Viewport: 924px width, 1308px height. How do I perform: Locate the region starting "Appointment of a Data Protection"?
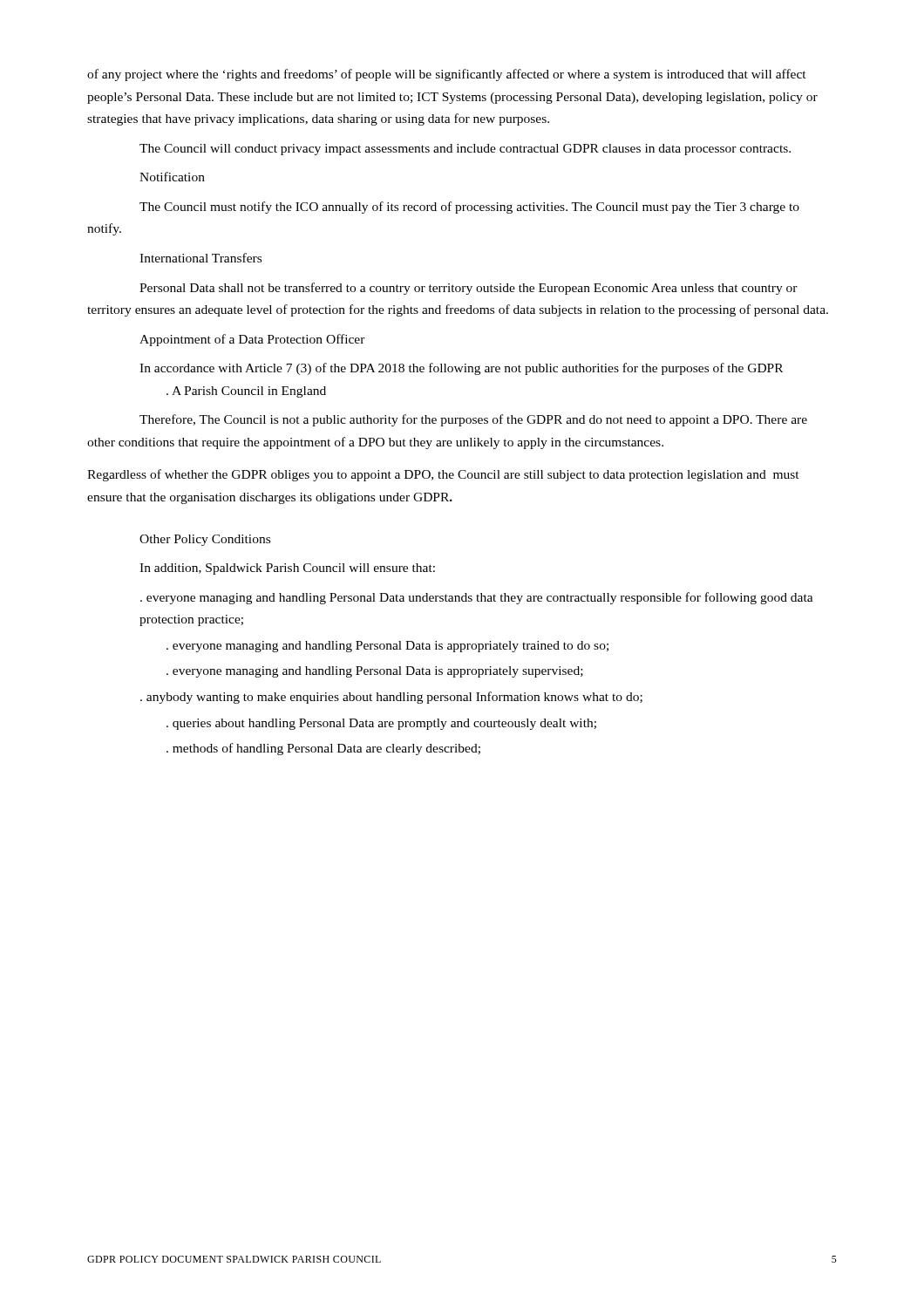coord(252,340)
